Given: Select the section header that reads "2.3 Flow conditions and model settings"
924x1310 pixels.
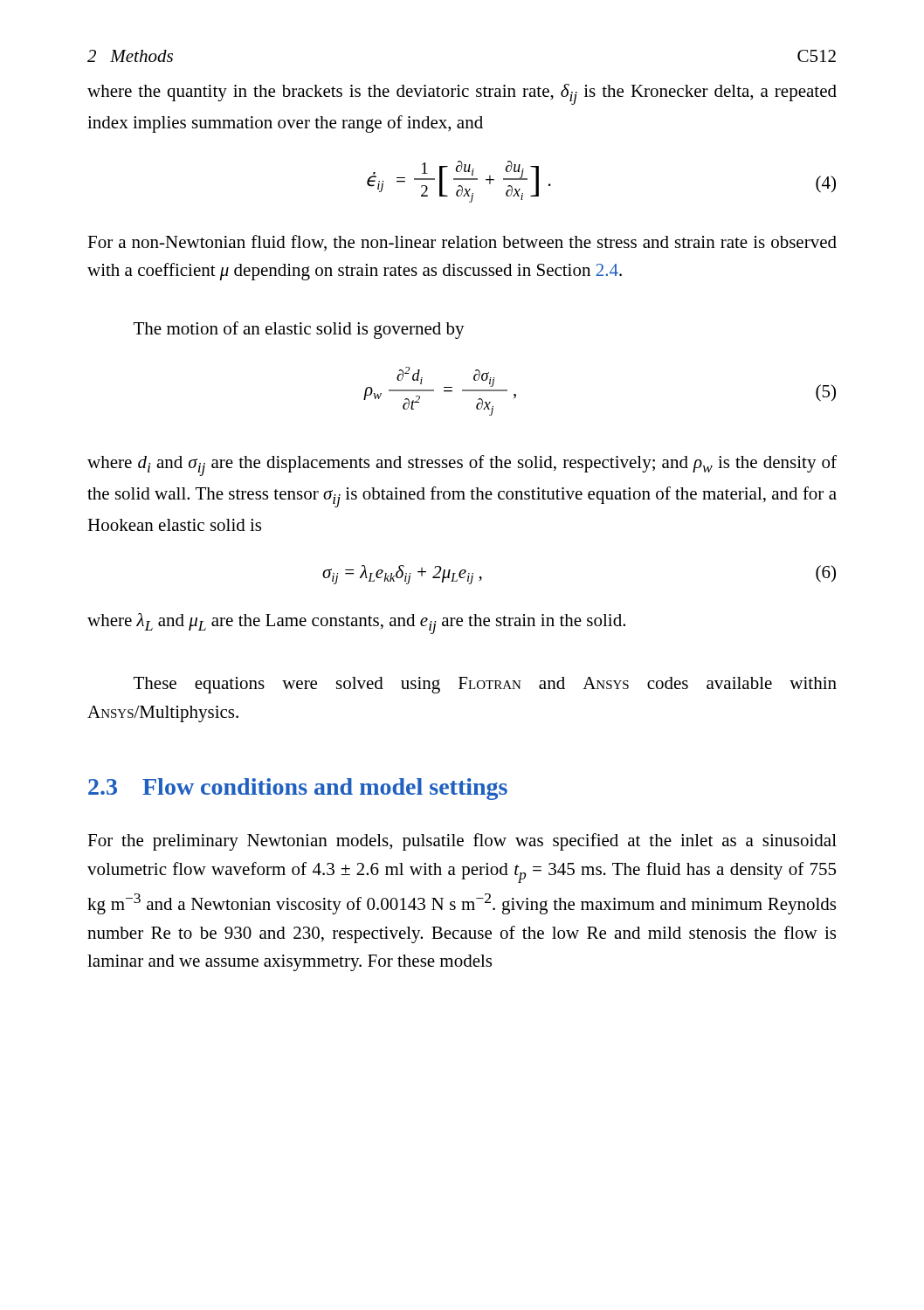Looking at the screenshot, I should click(298, 787).
